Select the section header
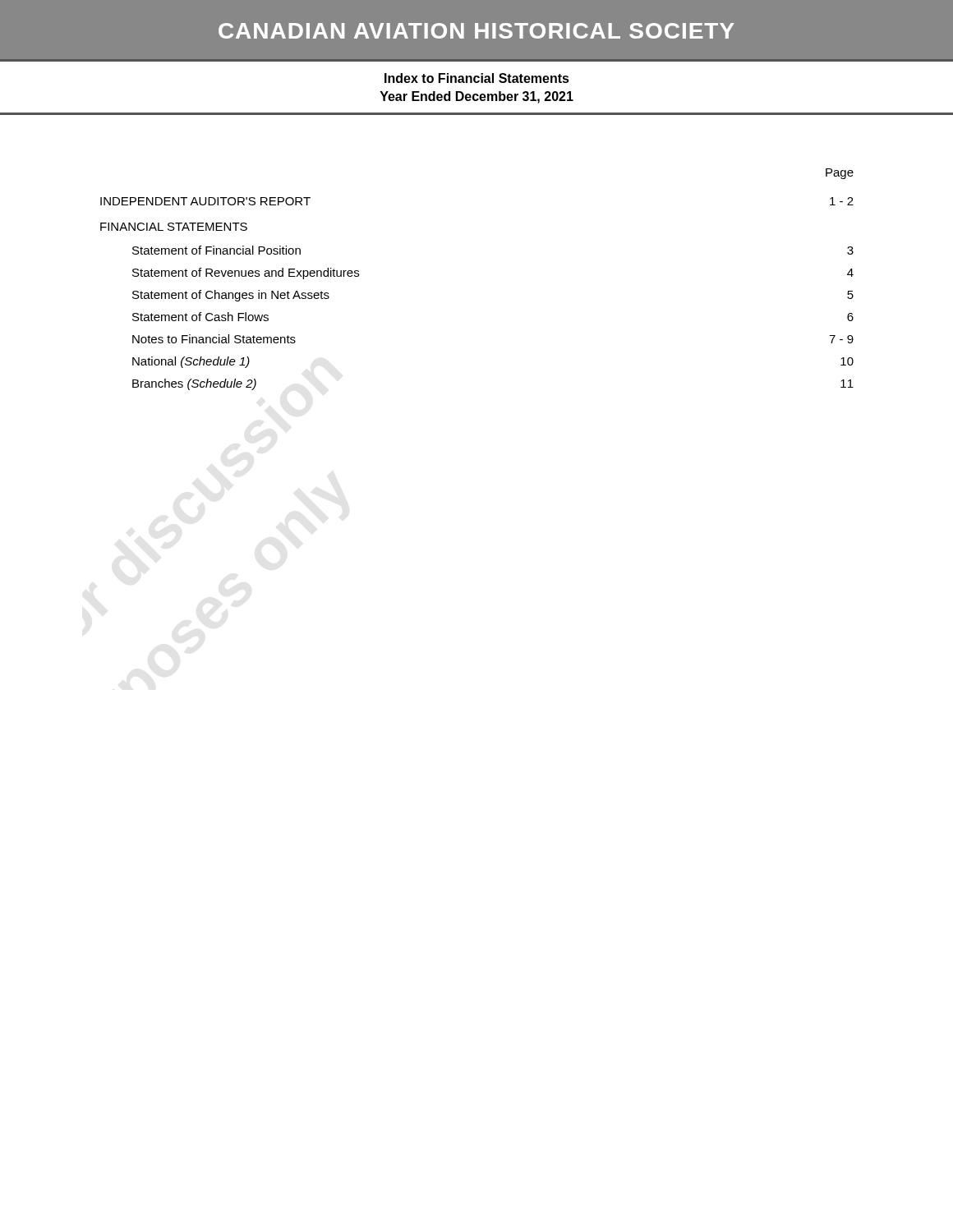This screenshot has height=1232, width=953. click(476, 88)
